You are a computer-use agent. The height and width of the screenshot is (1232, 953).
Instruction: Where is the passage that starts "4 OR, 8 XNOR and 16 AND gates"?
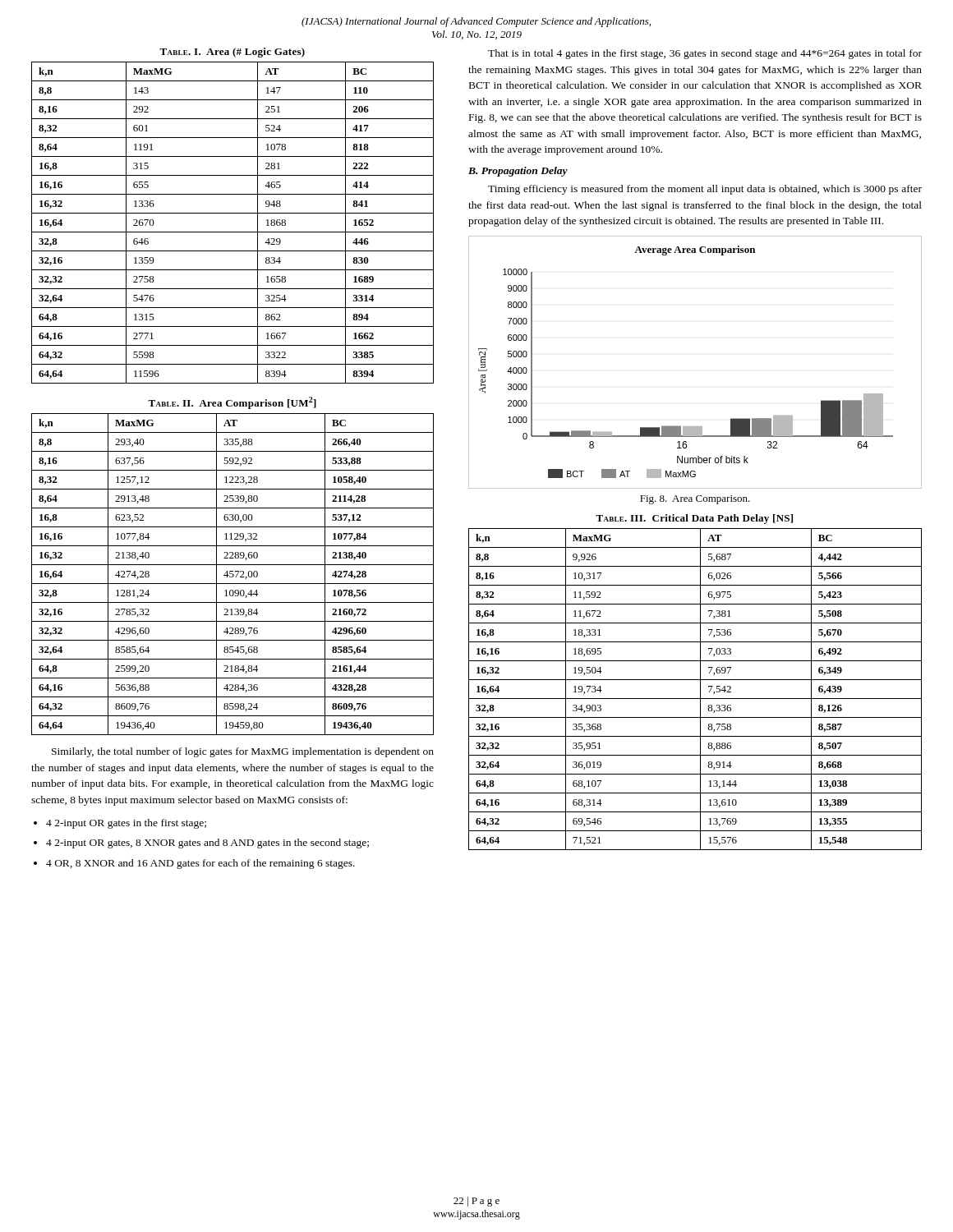[201, 863]
